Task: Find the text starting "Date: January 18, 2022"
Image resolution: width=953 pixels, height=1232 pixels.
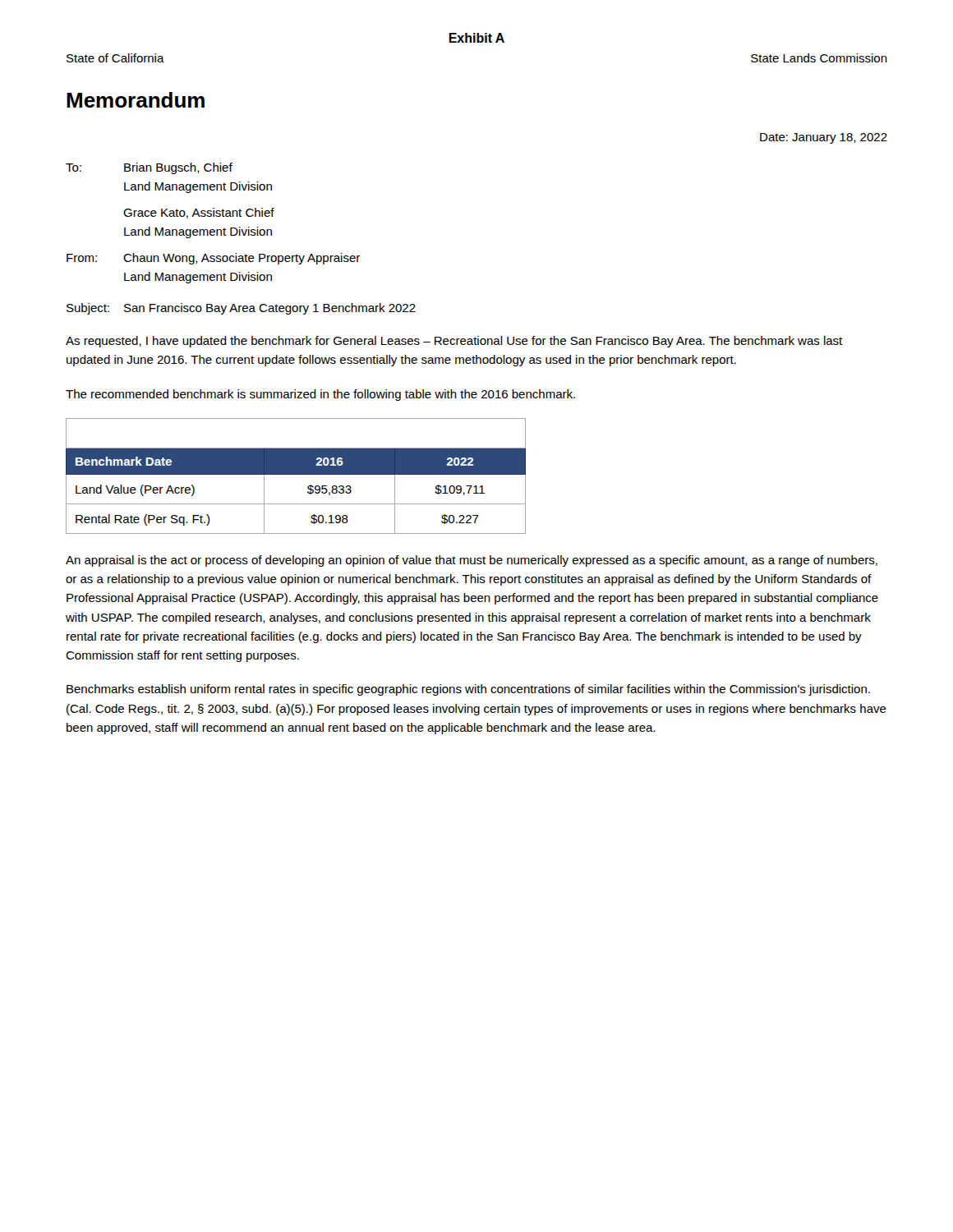Action: [x=823, y=137]
